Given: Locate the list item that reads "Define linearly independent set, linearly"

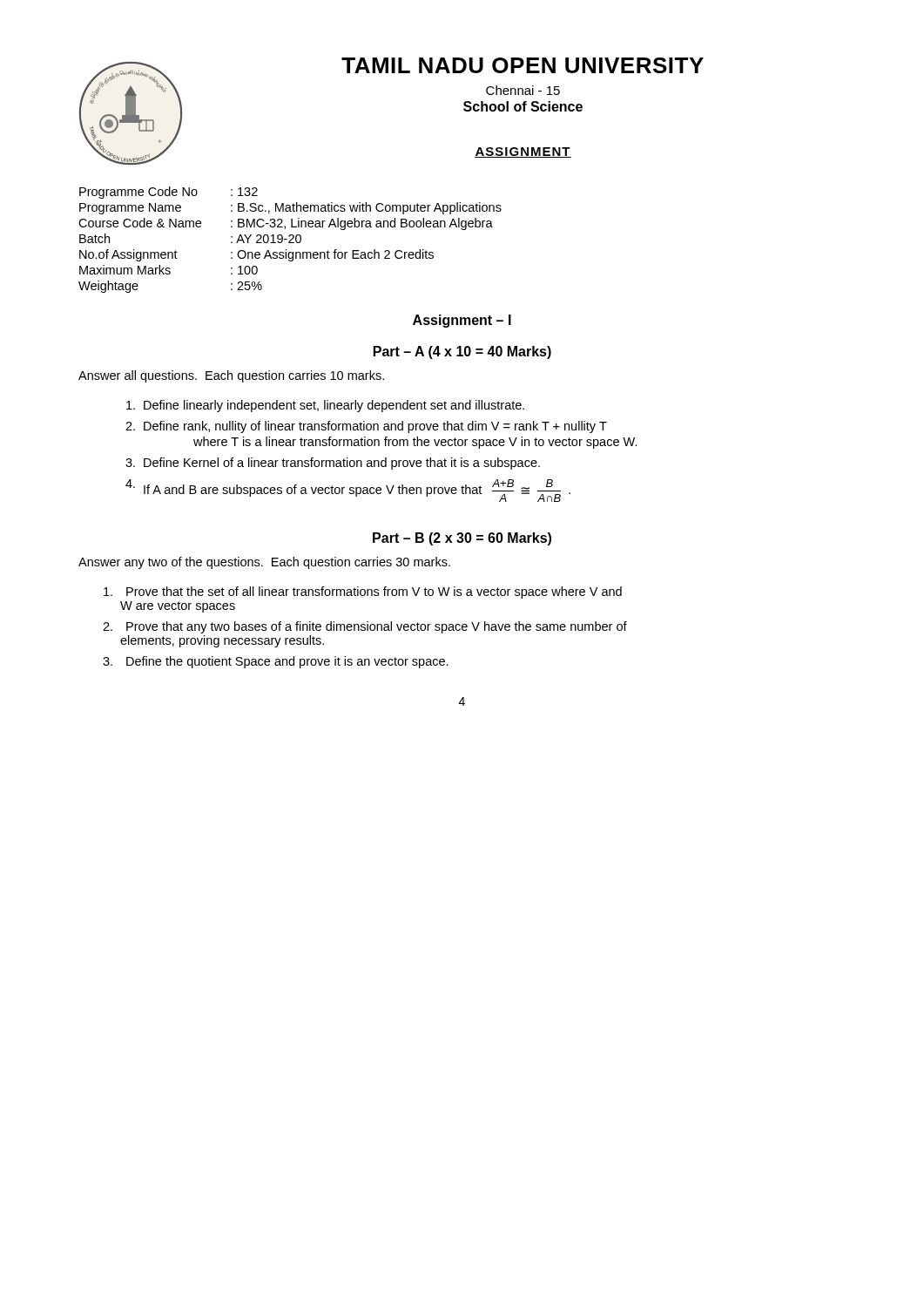Looking at the screenshot, I should (x=479, y=405).
